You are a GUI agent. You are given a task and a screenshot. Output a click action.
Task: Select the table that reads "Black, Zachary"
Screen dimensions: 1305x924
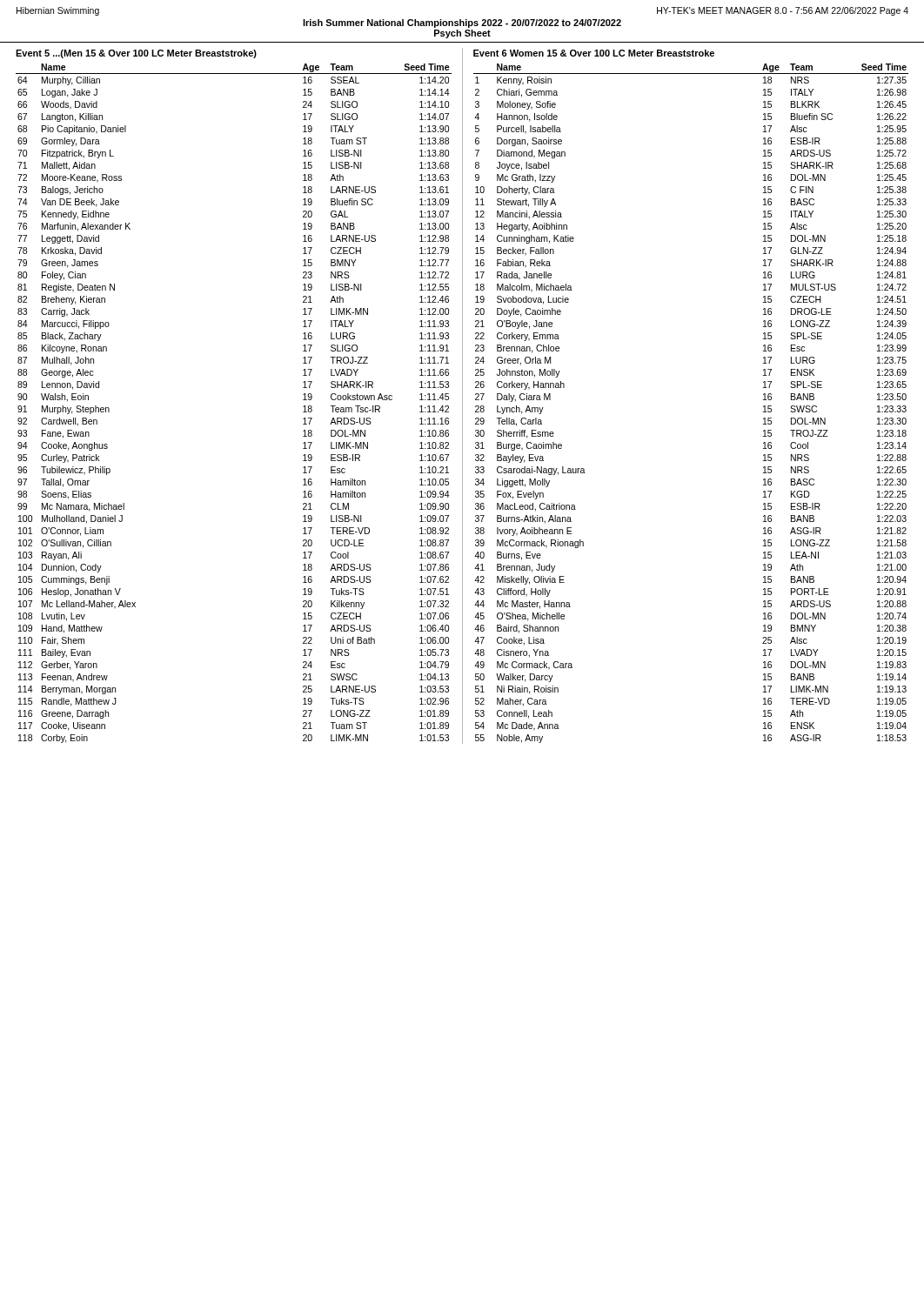[233, 402]
